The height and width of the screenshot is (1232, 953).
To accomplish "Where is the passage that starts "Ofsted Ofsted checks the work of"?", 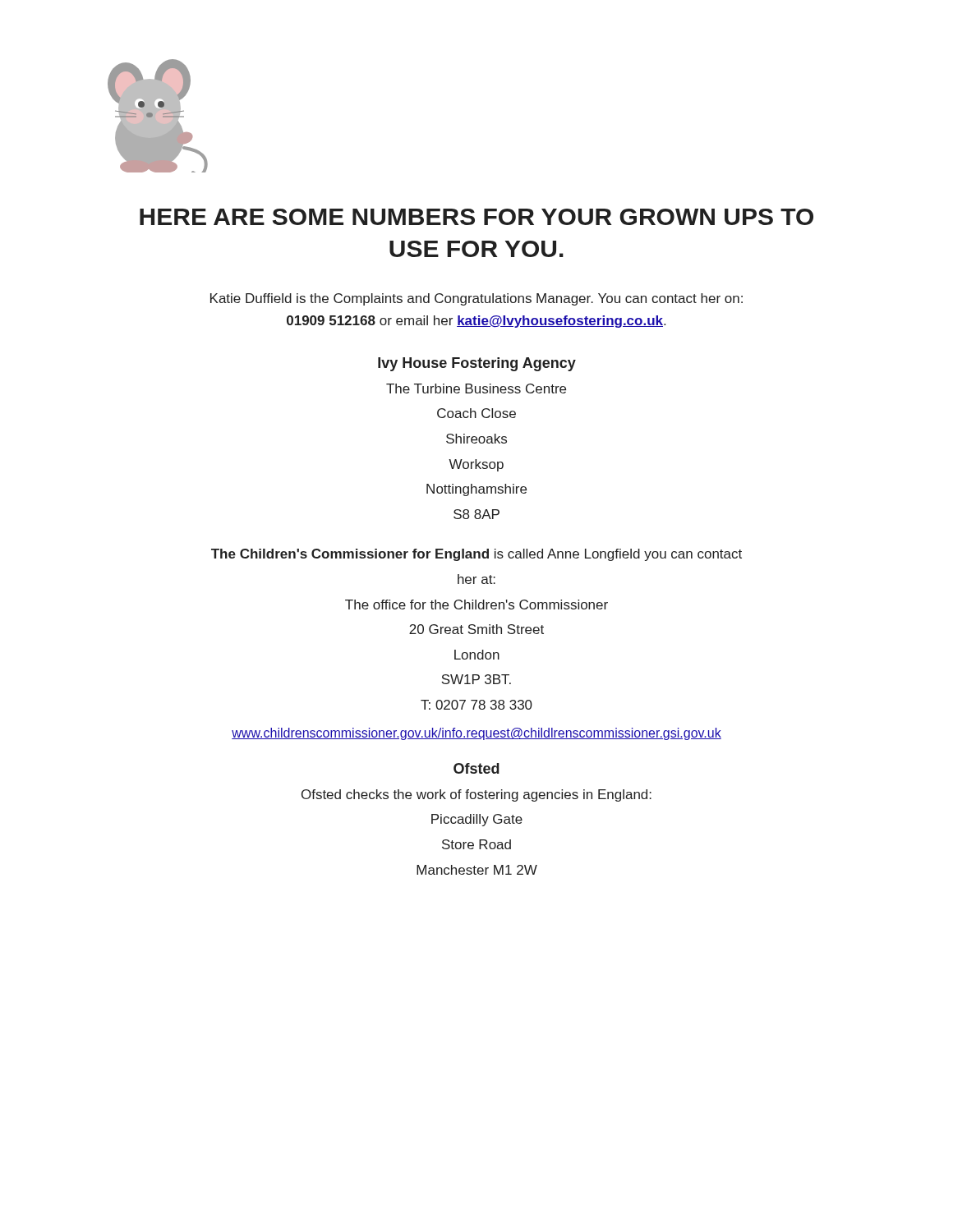I will point(476,820).
